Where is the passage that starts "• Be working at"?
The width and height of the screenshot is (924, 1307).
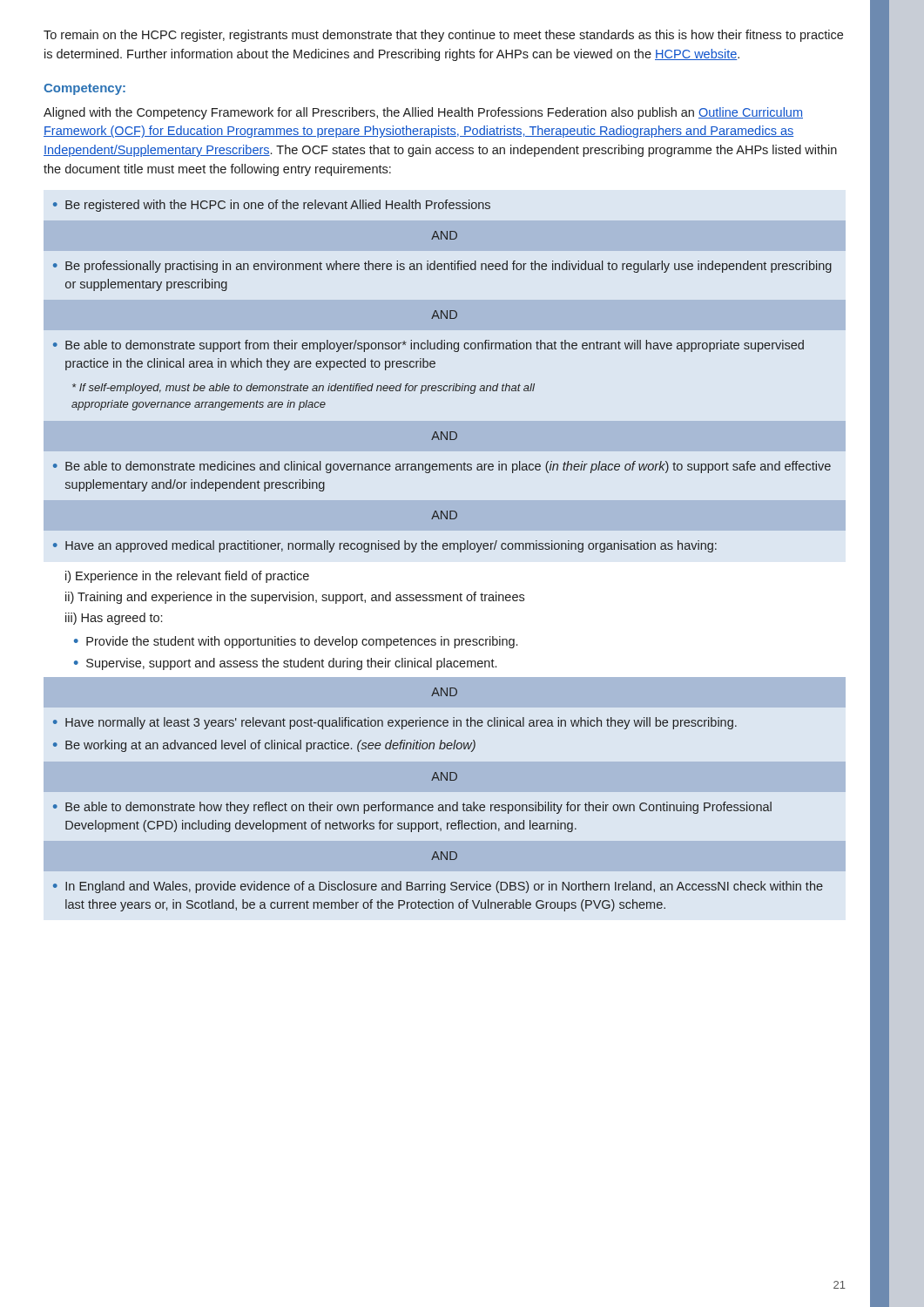tap(264, 746)
